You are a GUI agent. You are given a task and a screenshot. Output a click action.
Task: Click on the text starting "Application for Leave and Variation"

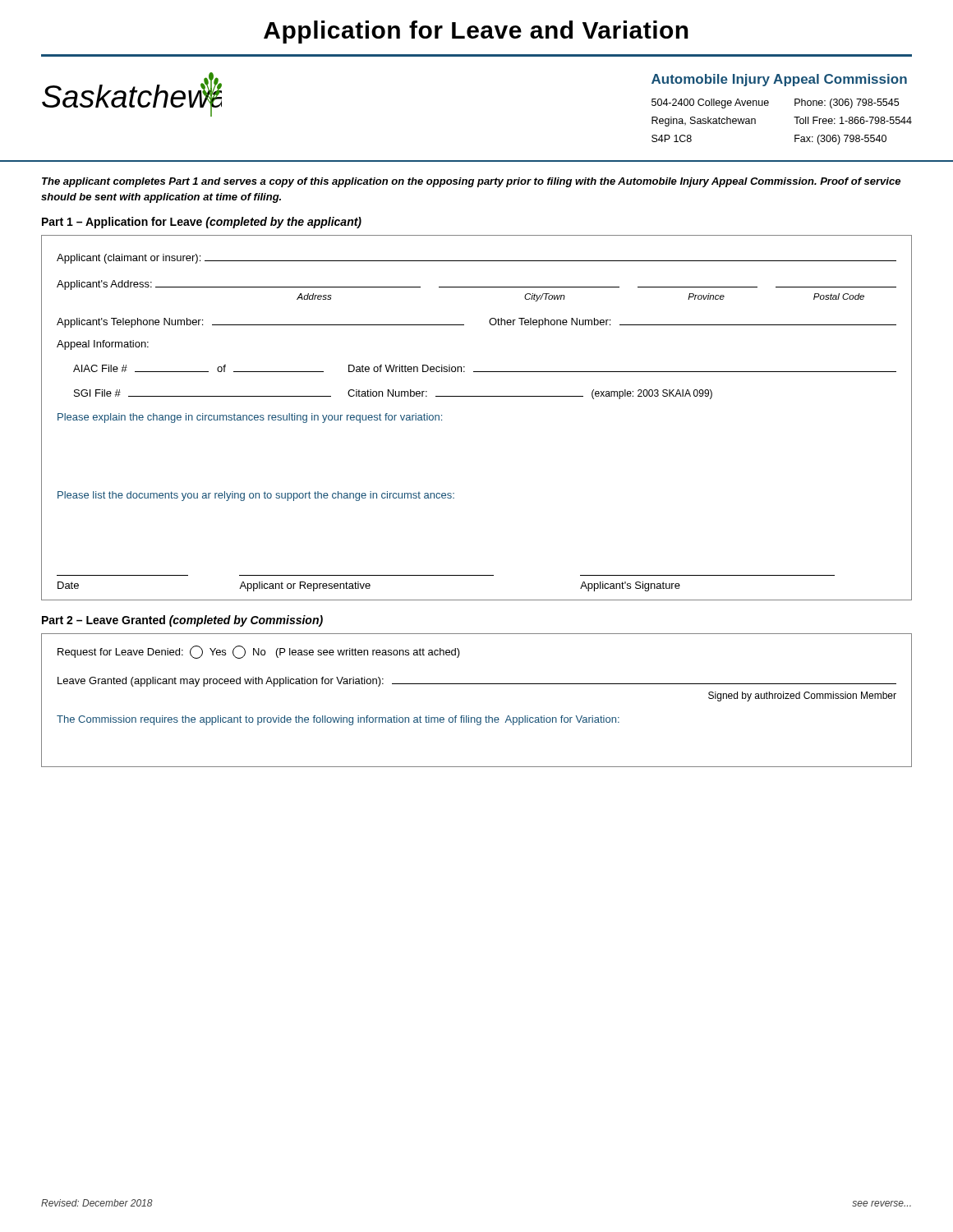pyautogui.click(x=476, y=30)
